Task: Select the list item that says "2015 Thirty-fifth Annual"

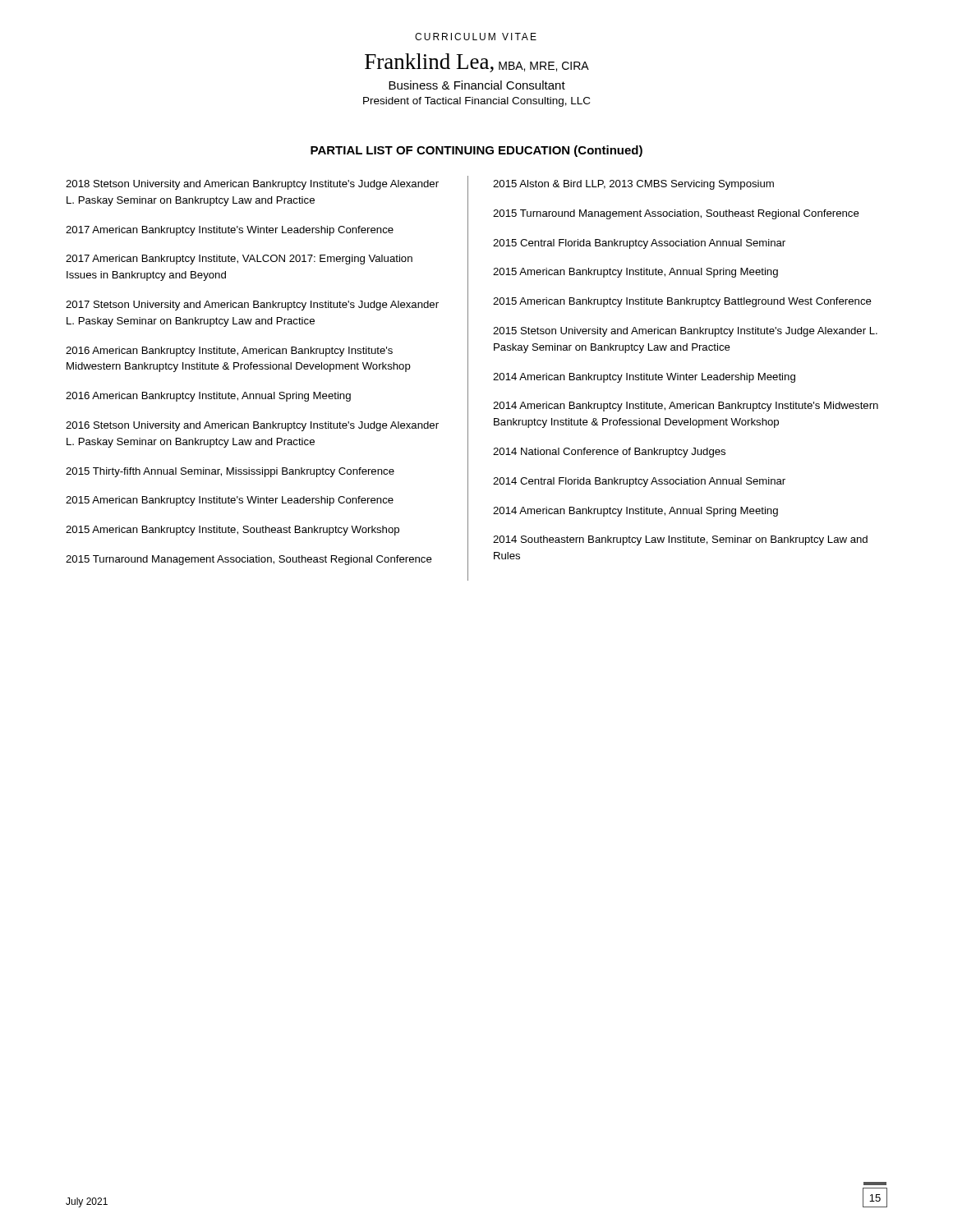Action: click(230, 471)
